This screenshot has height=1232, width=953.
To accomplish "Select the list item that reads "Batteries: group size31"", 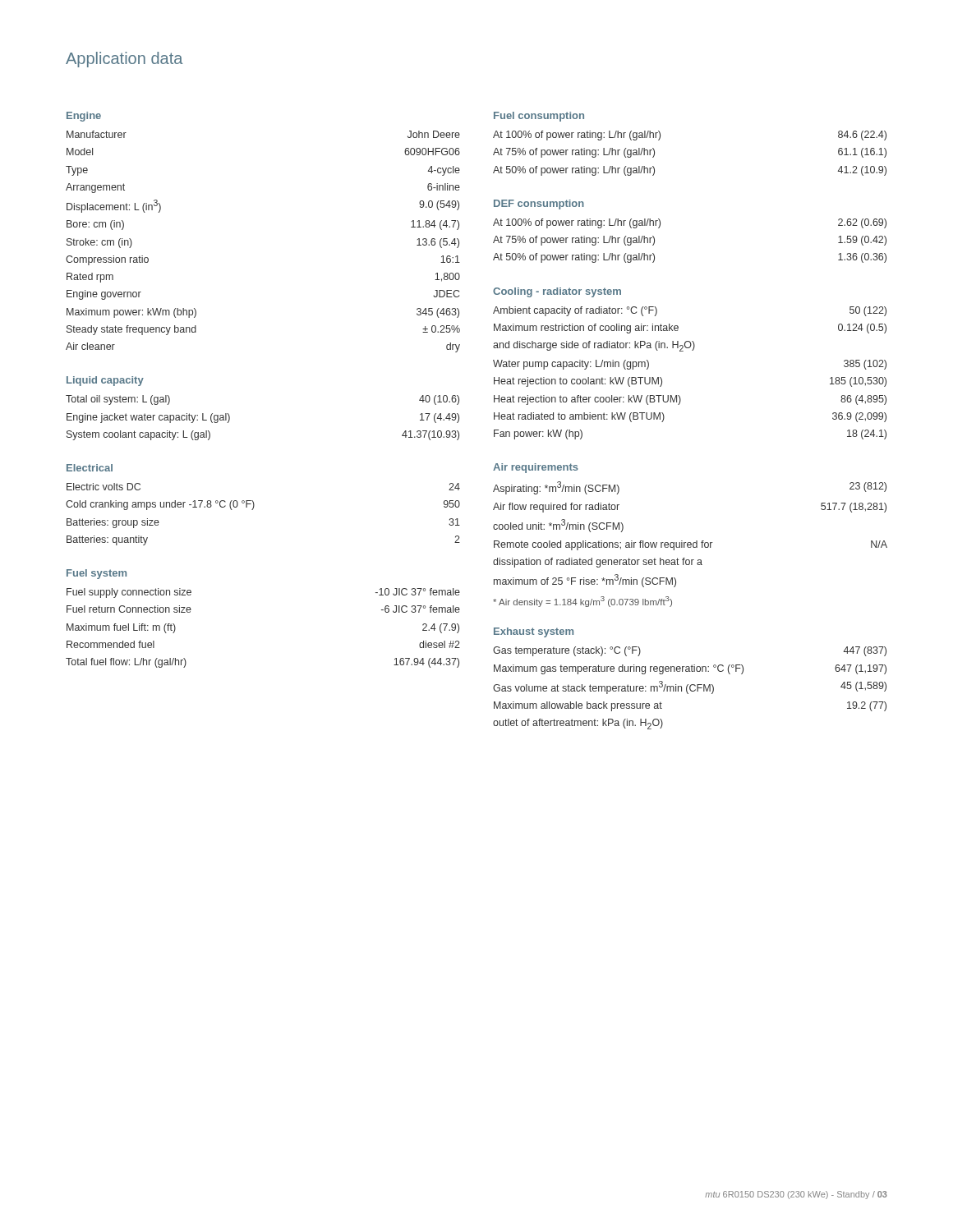I will click(x=116, y=523).
